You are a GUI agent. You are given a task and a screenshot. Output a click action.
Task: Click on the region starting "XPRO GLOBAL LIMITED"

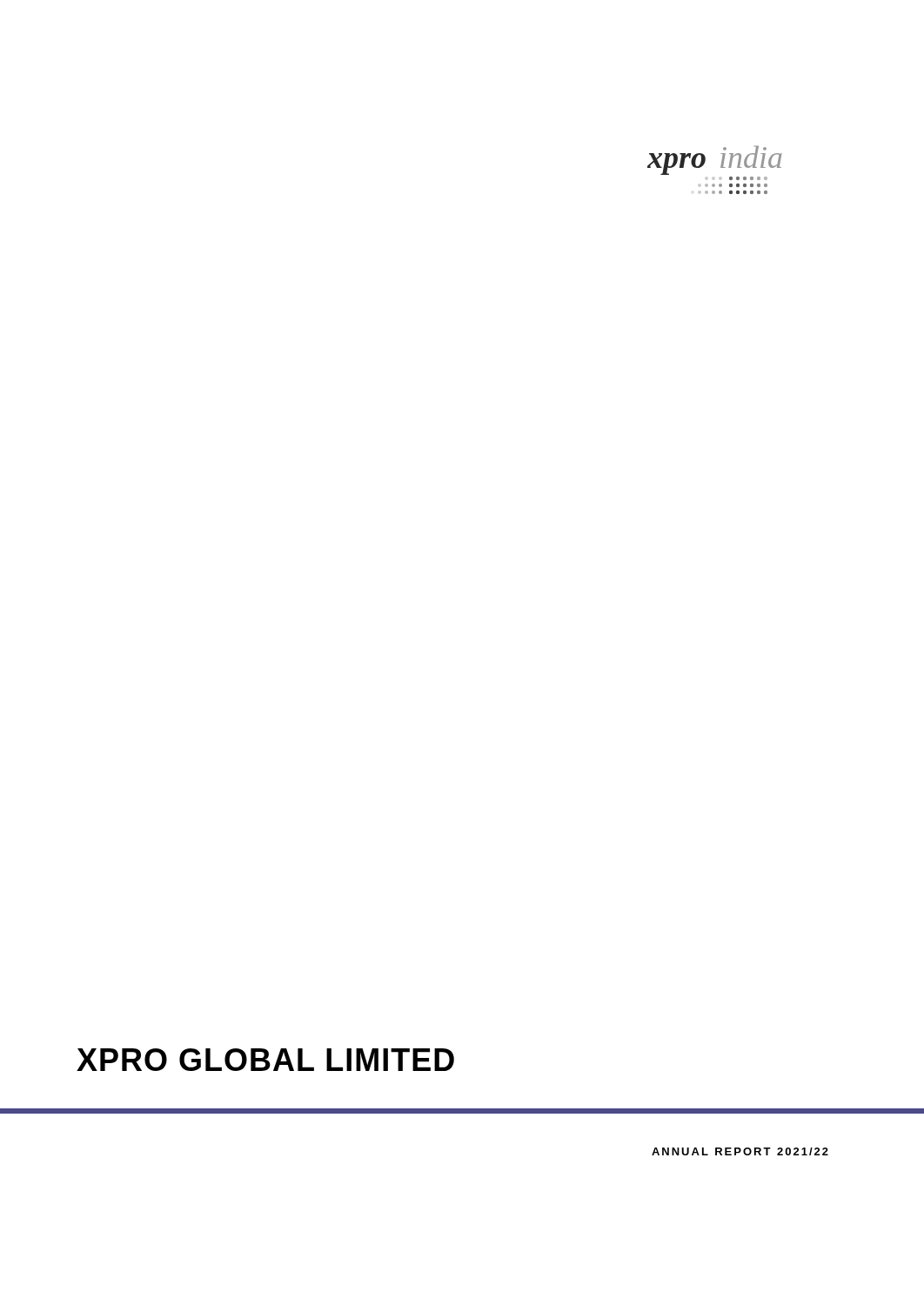(266, 1061)
